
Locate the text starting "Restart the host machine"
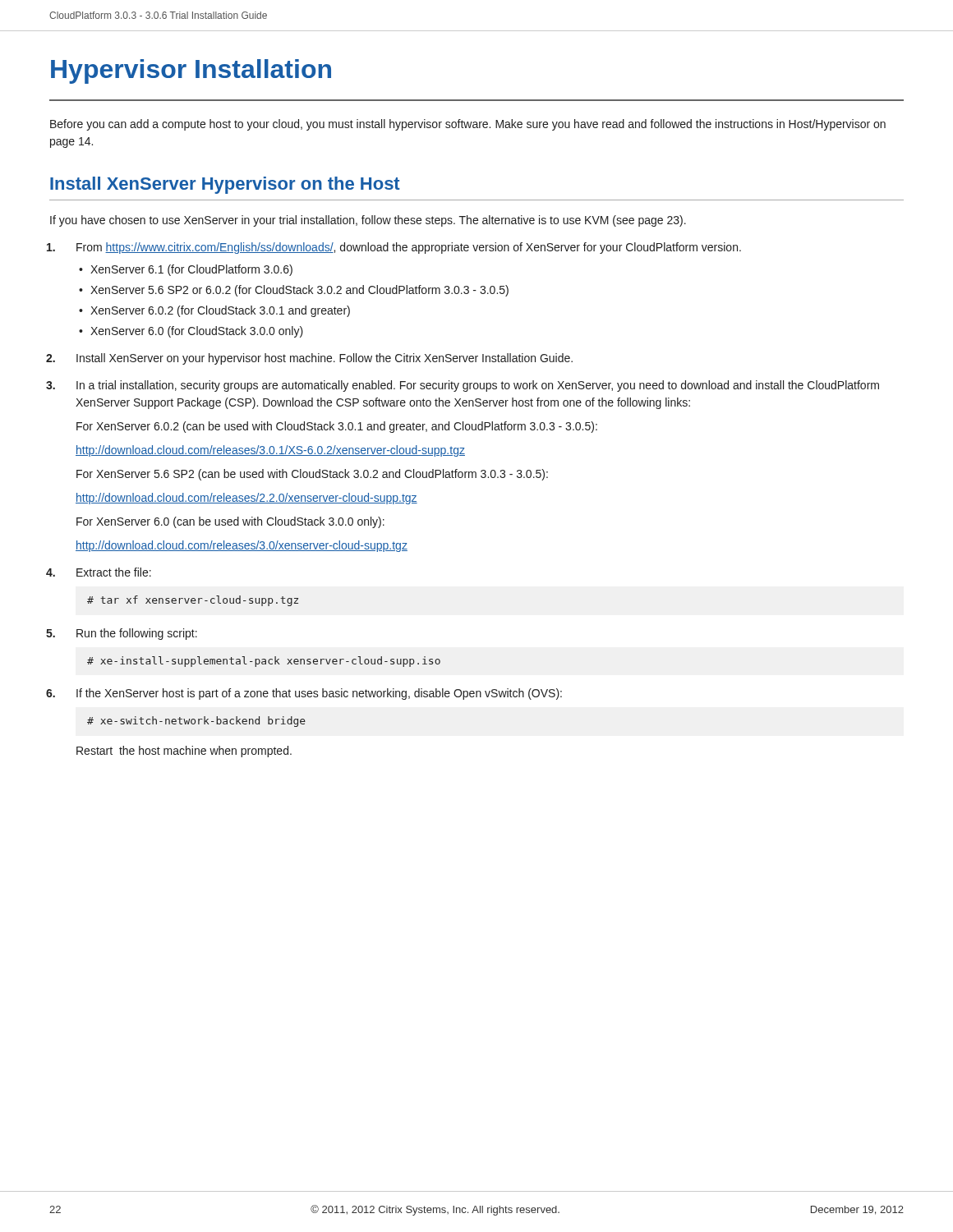pyautogui.click(x=184, y=750)
